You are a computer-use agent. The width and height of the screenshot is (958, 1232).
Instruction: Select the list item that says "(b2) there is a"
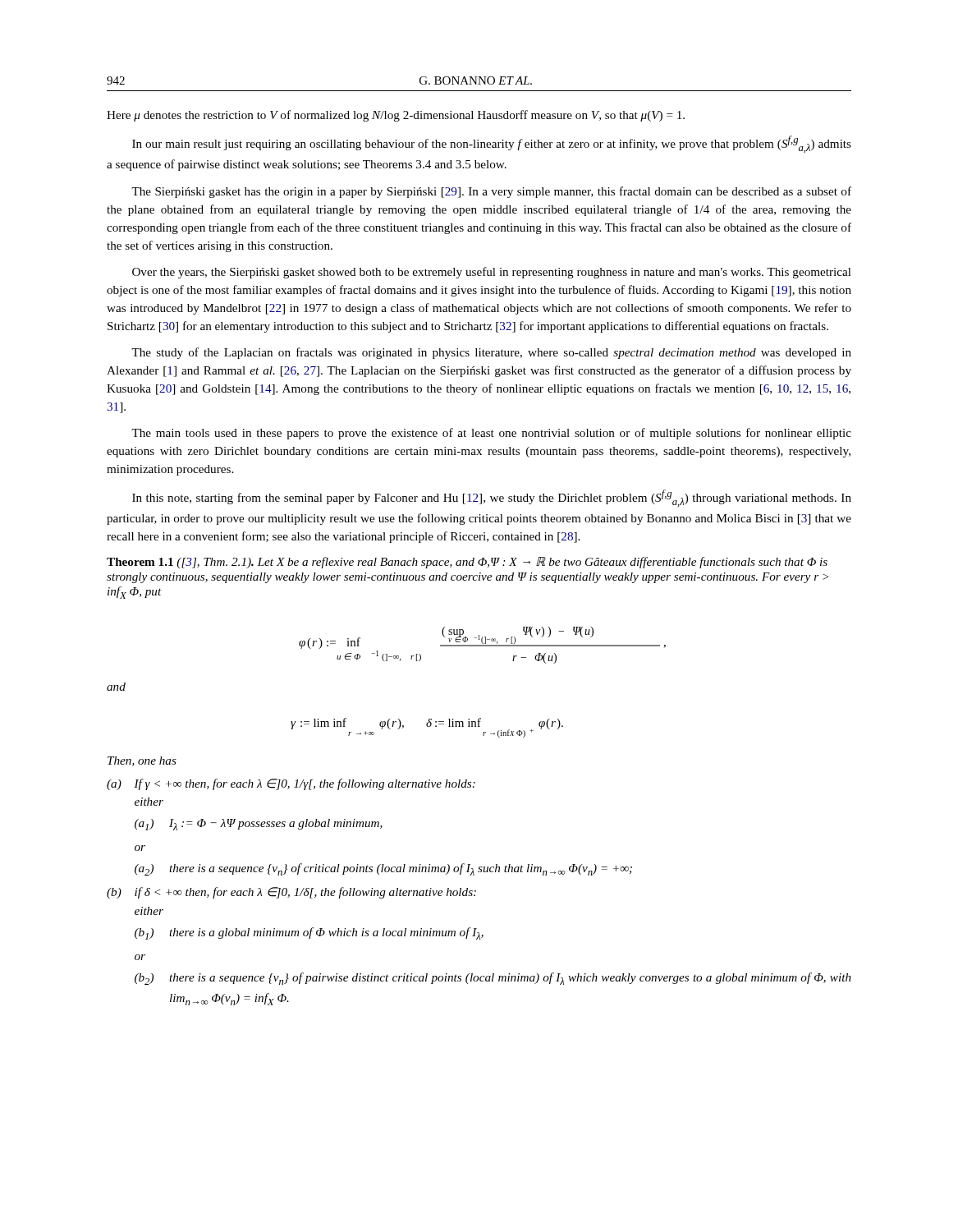pyautogui.click(x=493, y=989)
